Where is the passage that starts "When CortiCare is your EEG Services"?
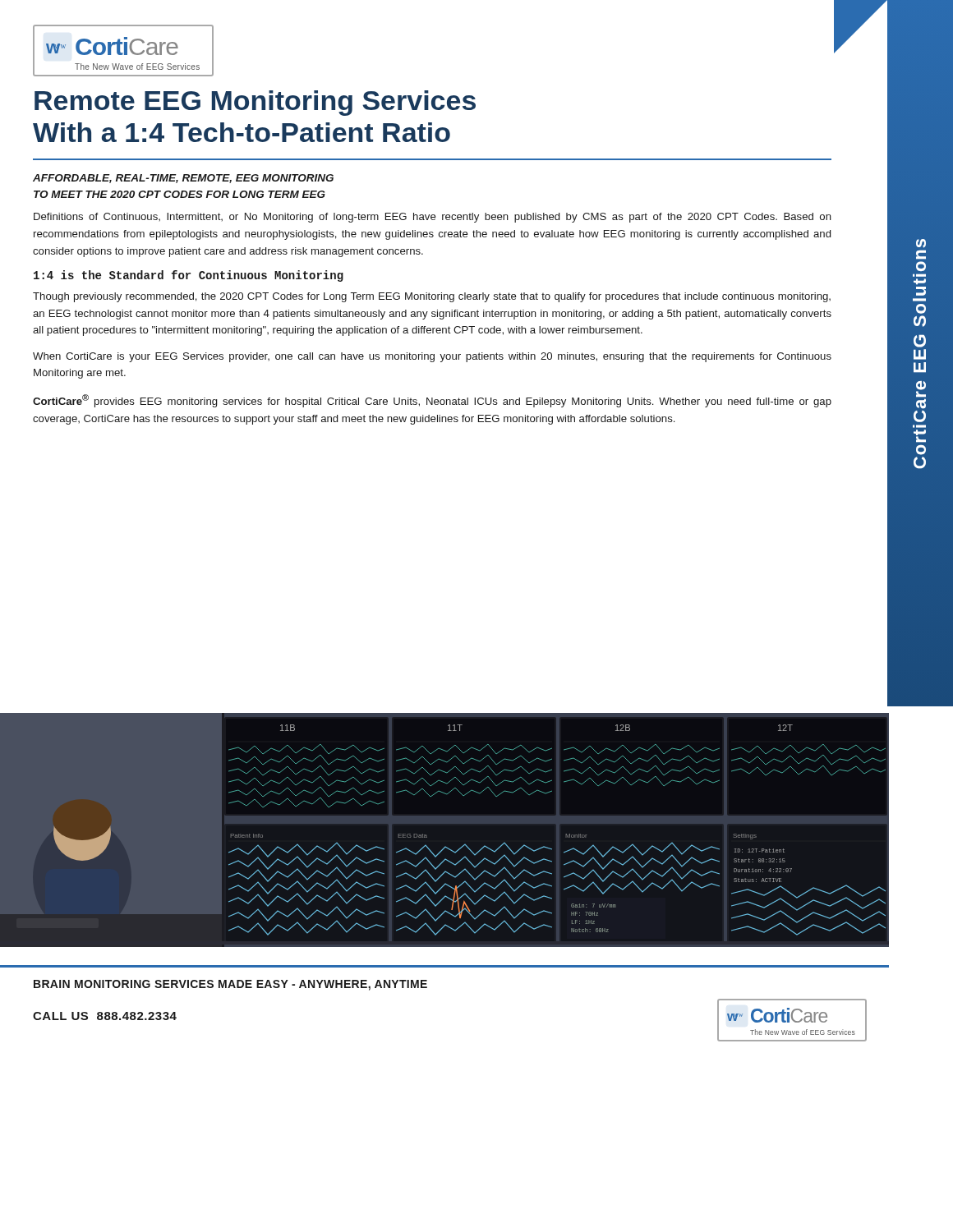 (x=432, y=364)
